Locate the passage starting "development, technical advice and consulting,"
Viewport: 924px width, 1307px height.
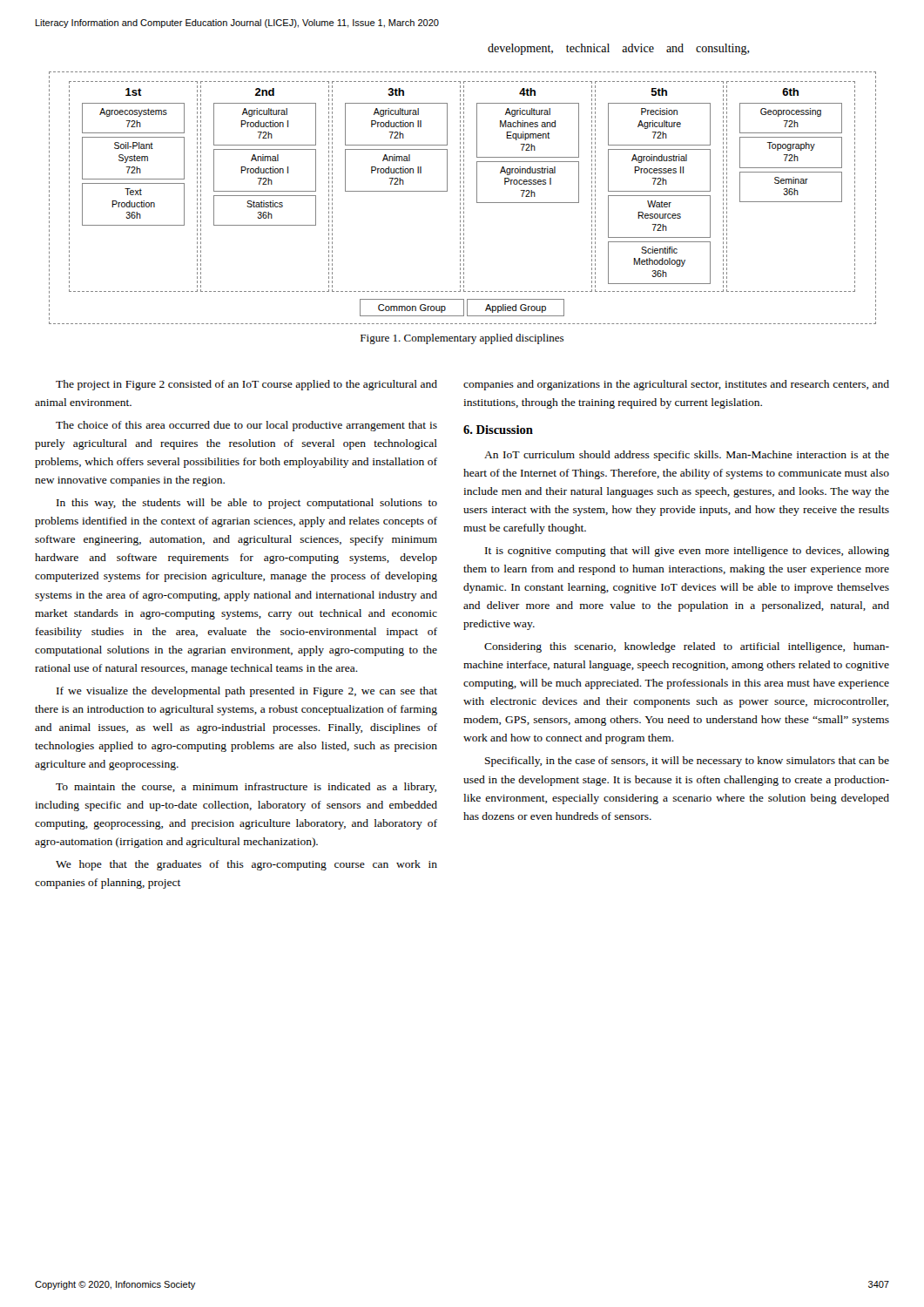pos(619,48)
